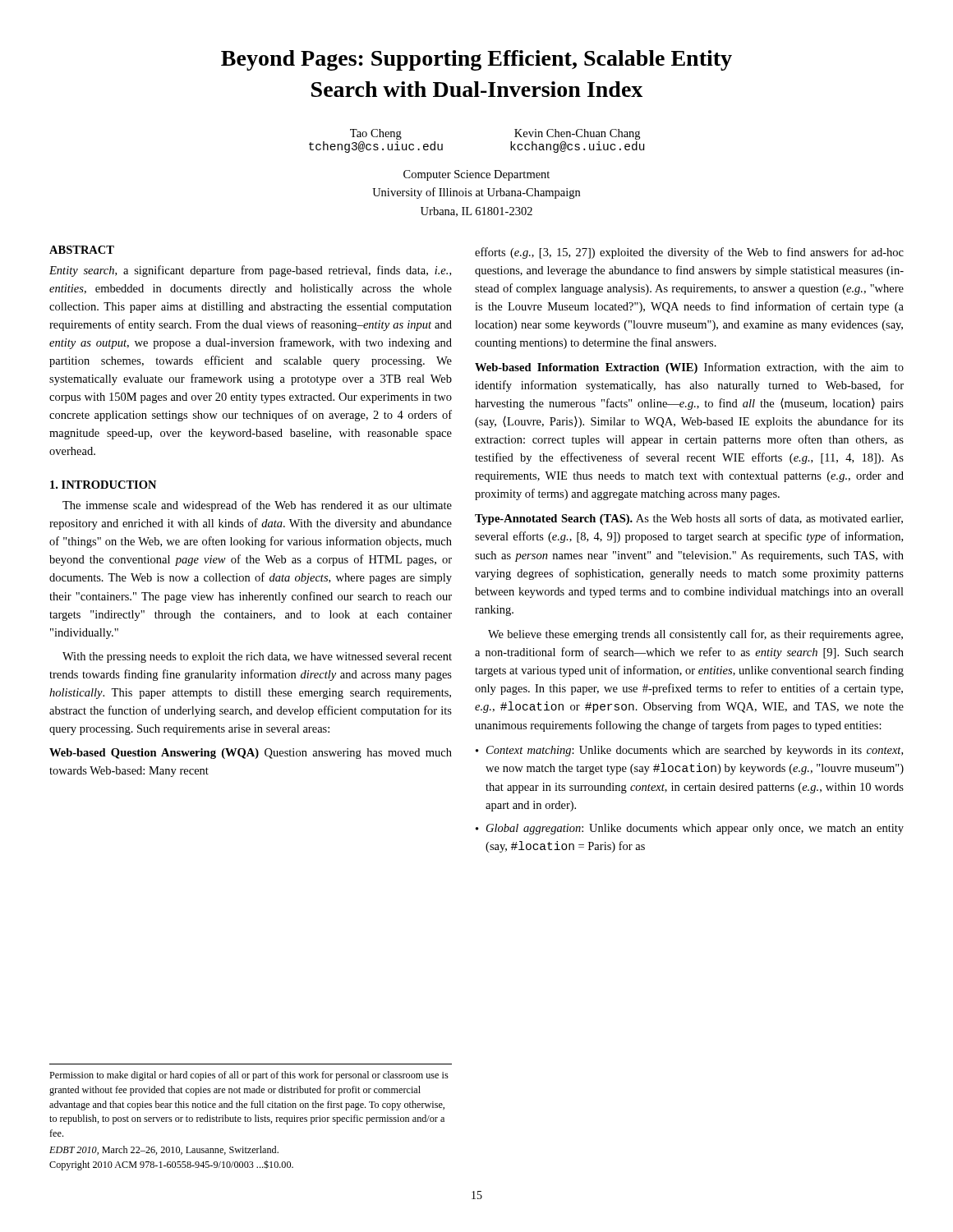The image size is (953, 1232).
Task: Where is the passage that starts "Entity search, a"?
Action: (x=251, y=361)
